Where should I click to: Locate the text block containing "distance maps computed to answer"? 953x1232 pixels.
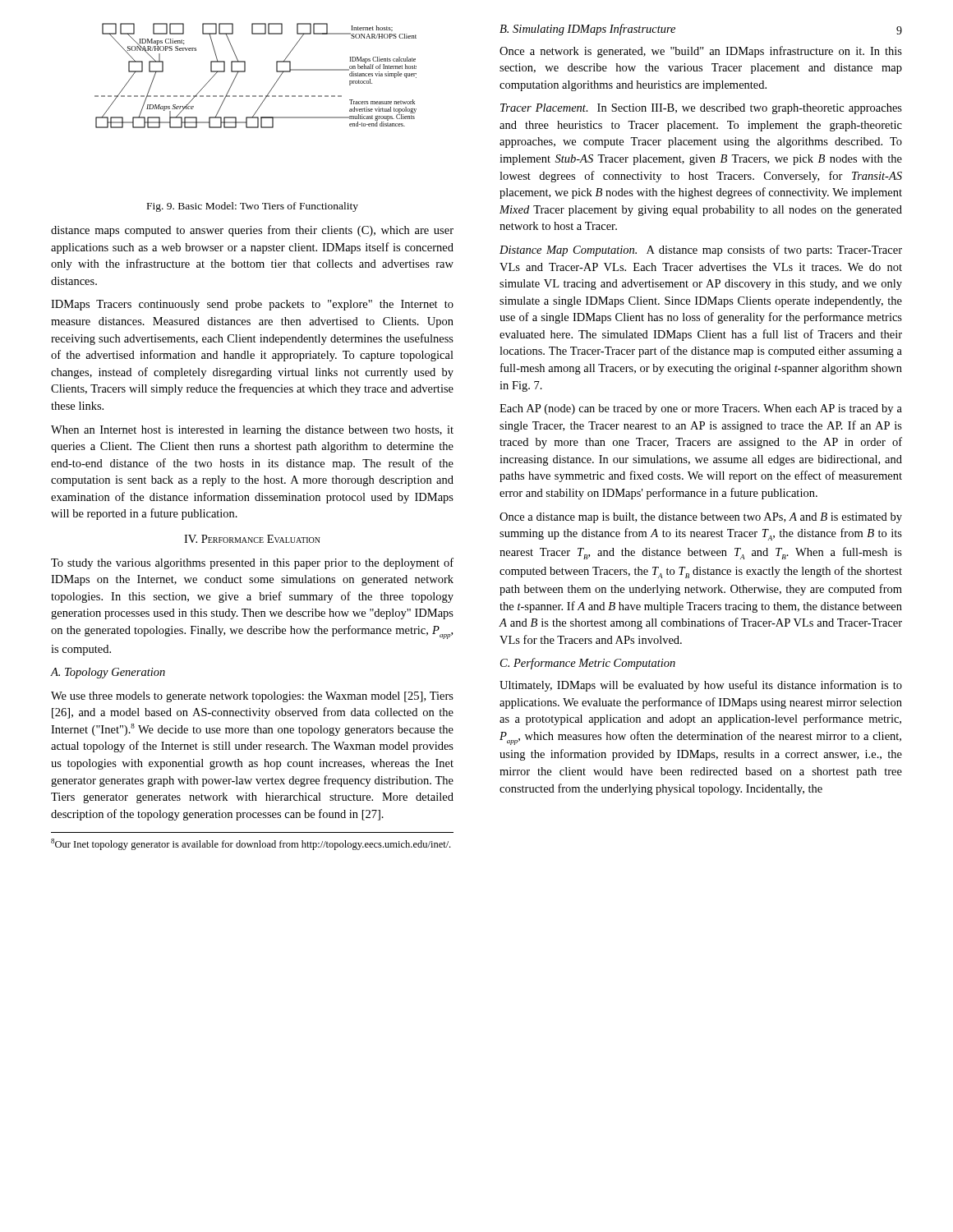coord(252,256)
